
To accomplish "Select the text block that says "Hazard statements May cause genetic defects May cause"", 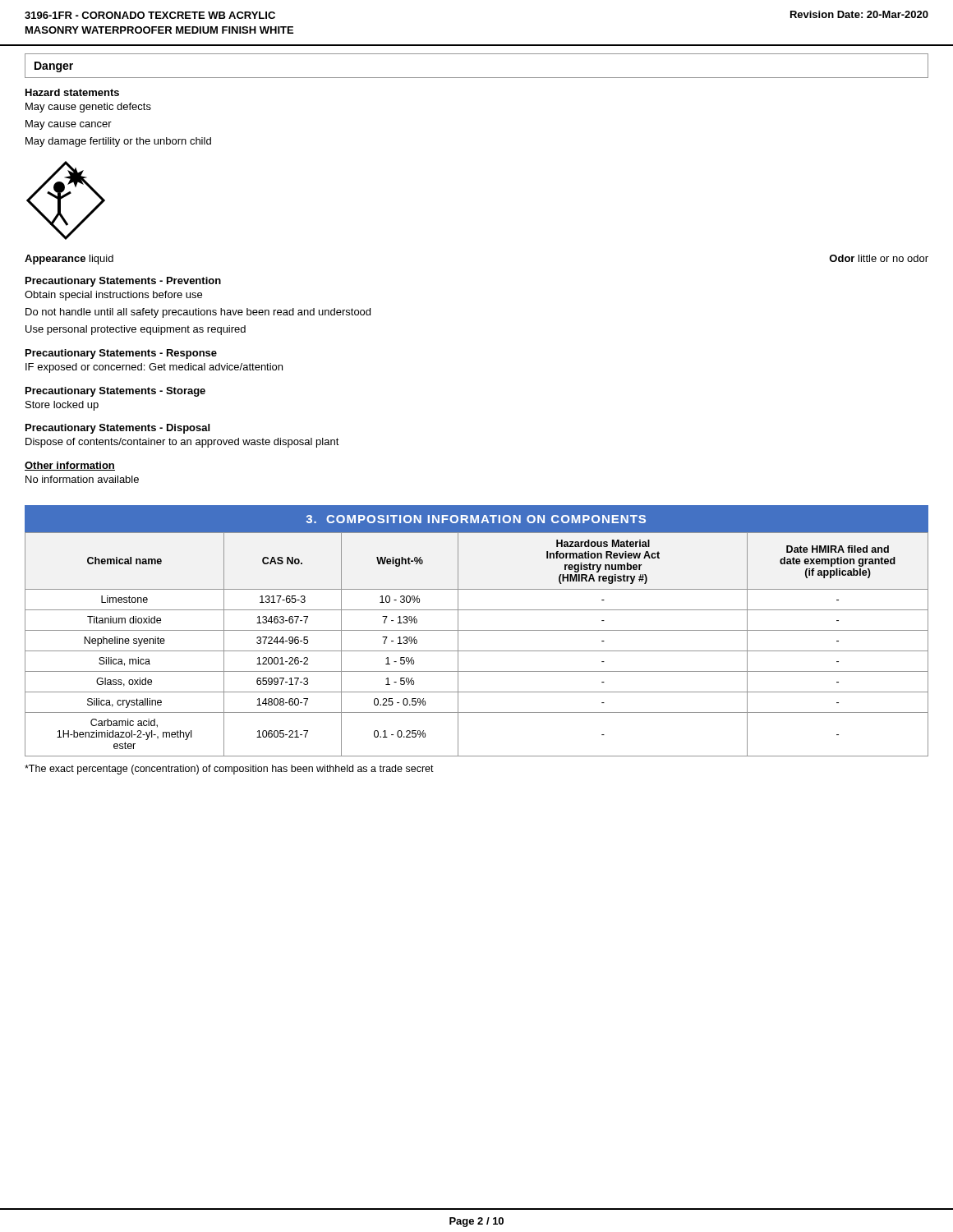I will point(72,92).
